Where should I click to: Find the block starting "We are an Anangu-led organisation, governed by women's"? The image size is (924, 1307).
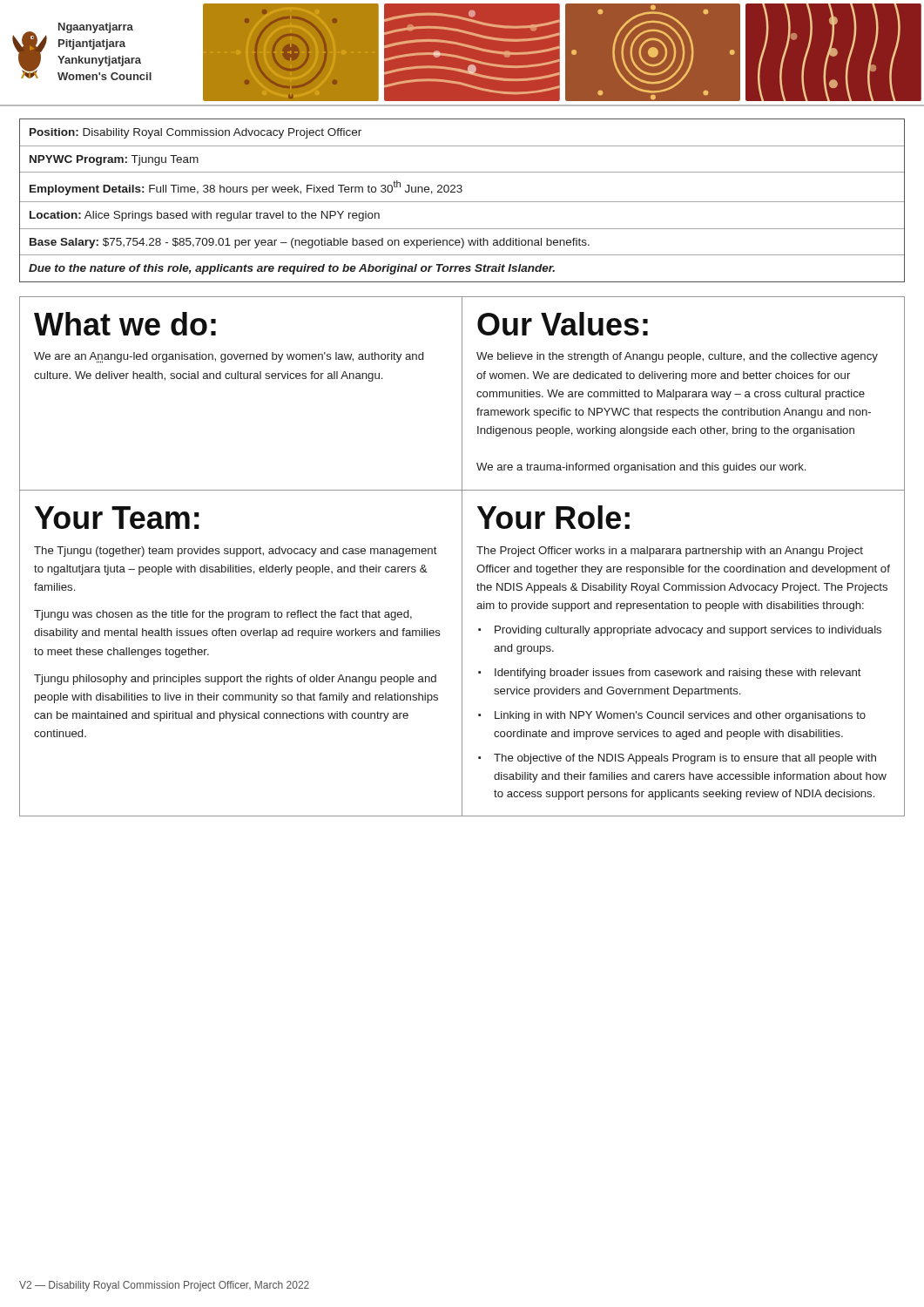pos(229,366)
